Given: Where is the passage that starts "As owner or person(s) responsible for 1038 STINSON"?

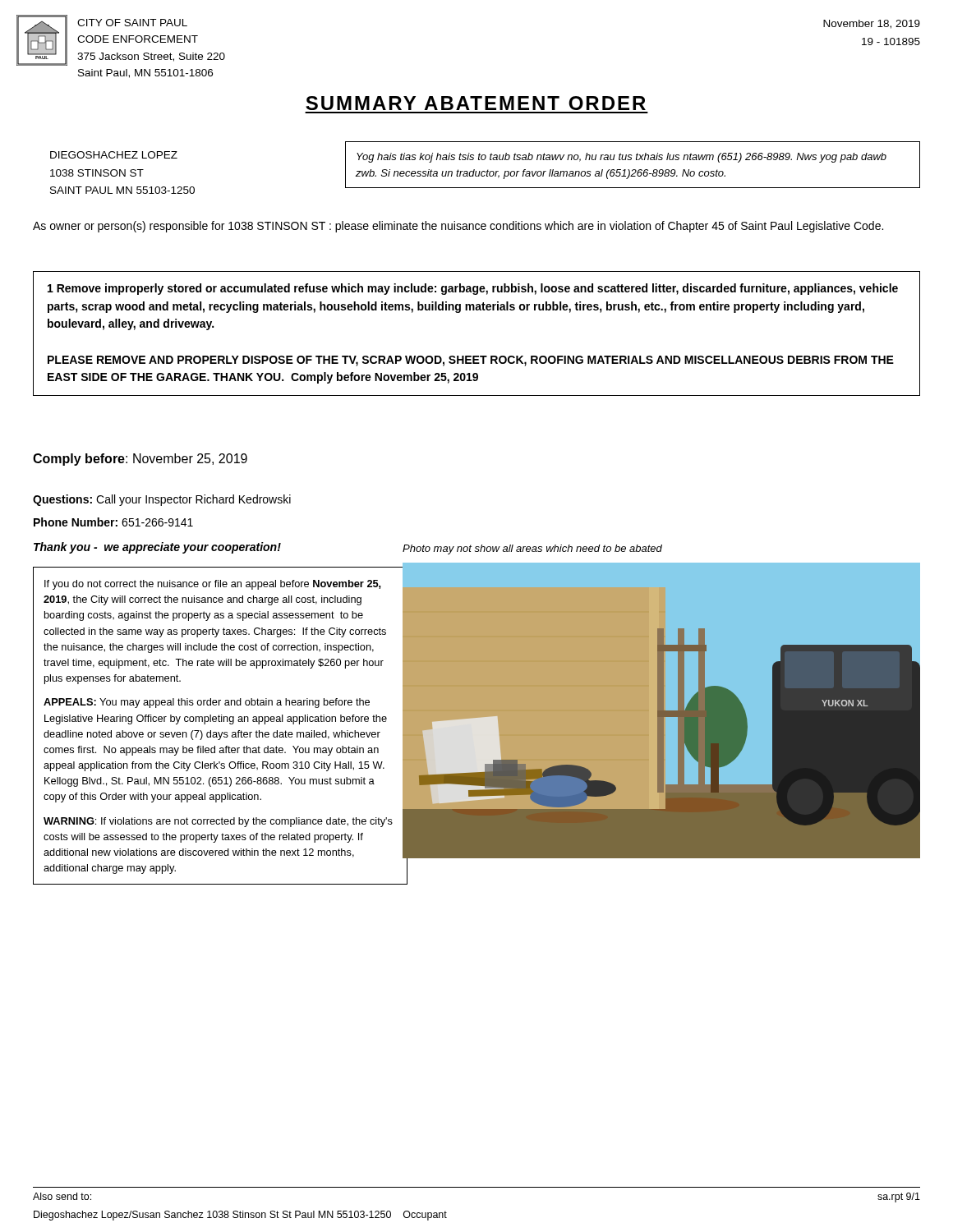Looking at the screenshot, I should (x=459, y=226).
